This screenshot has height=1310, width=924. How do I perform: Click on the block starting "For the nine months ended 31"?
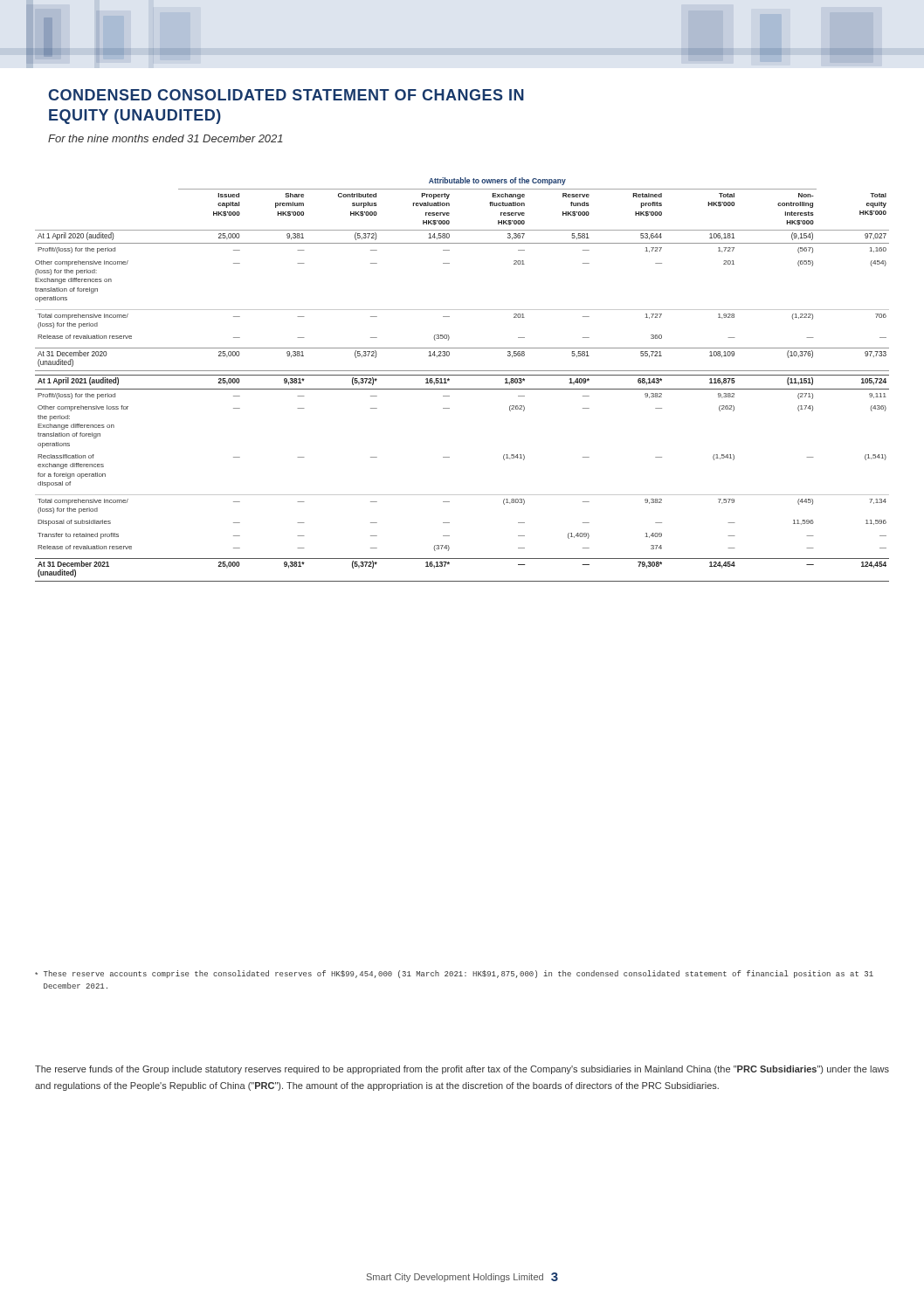pos(166,138)
